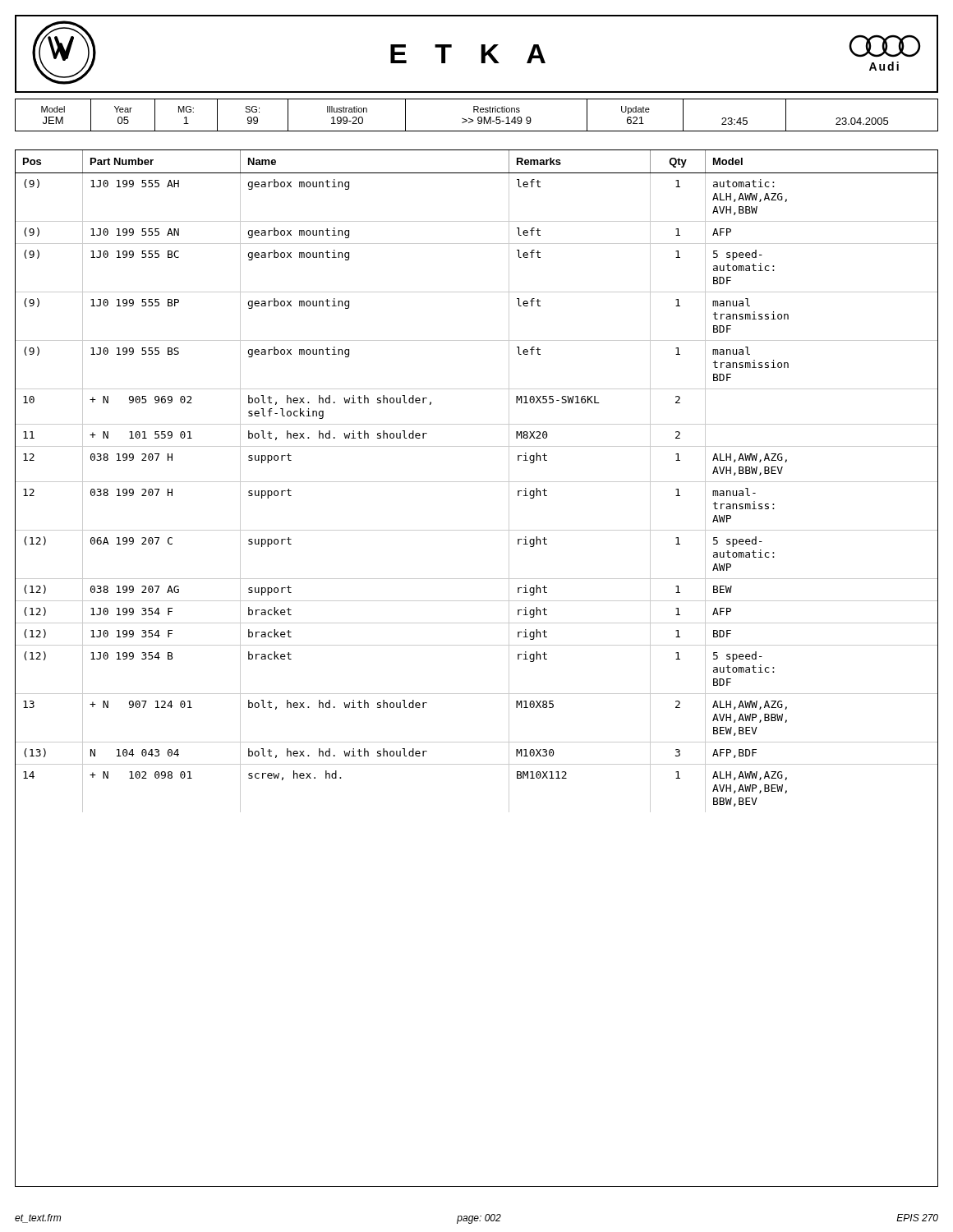Where does it say "E T K A"?
The height and width of the screenshot is (1232, 953).
[472, 53]
